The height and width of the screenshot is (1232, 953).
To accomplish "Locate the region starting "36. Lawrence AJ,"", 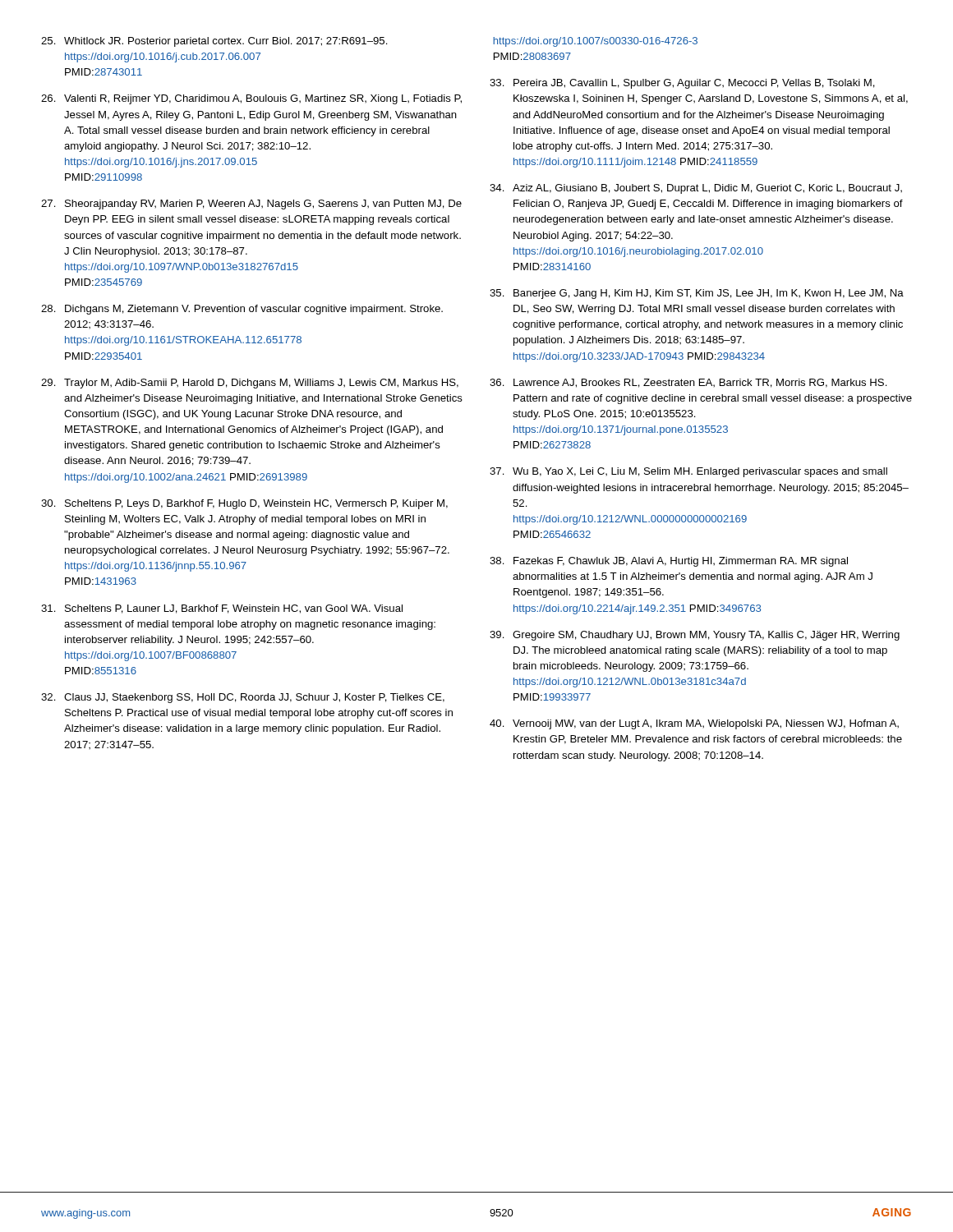I will pos(701,414).
